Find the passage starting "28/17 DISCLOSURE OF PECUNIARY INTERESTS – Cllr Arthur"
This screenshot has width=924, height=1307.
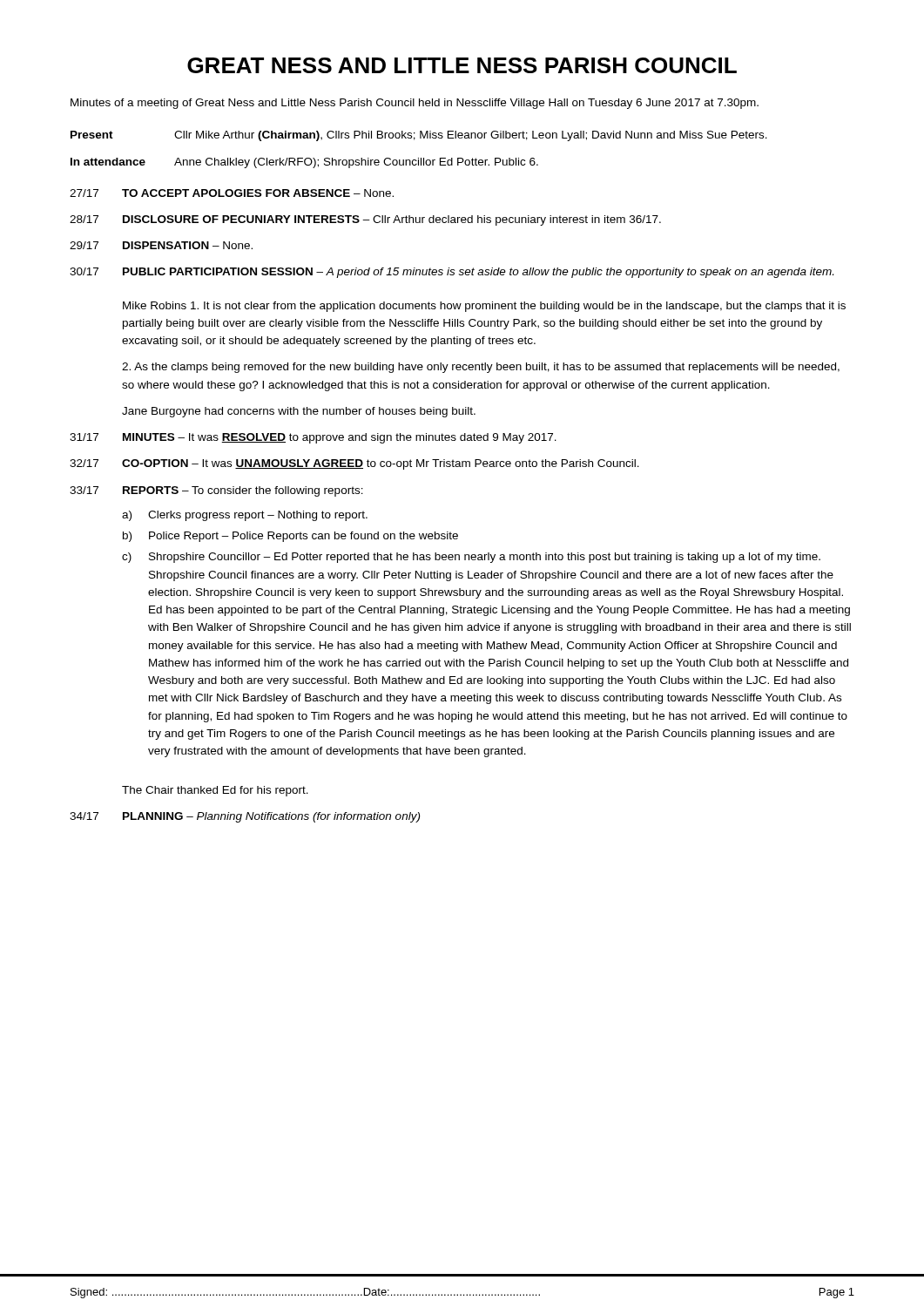[x=462, y=220]
